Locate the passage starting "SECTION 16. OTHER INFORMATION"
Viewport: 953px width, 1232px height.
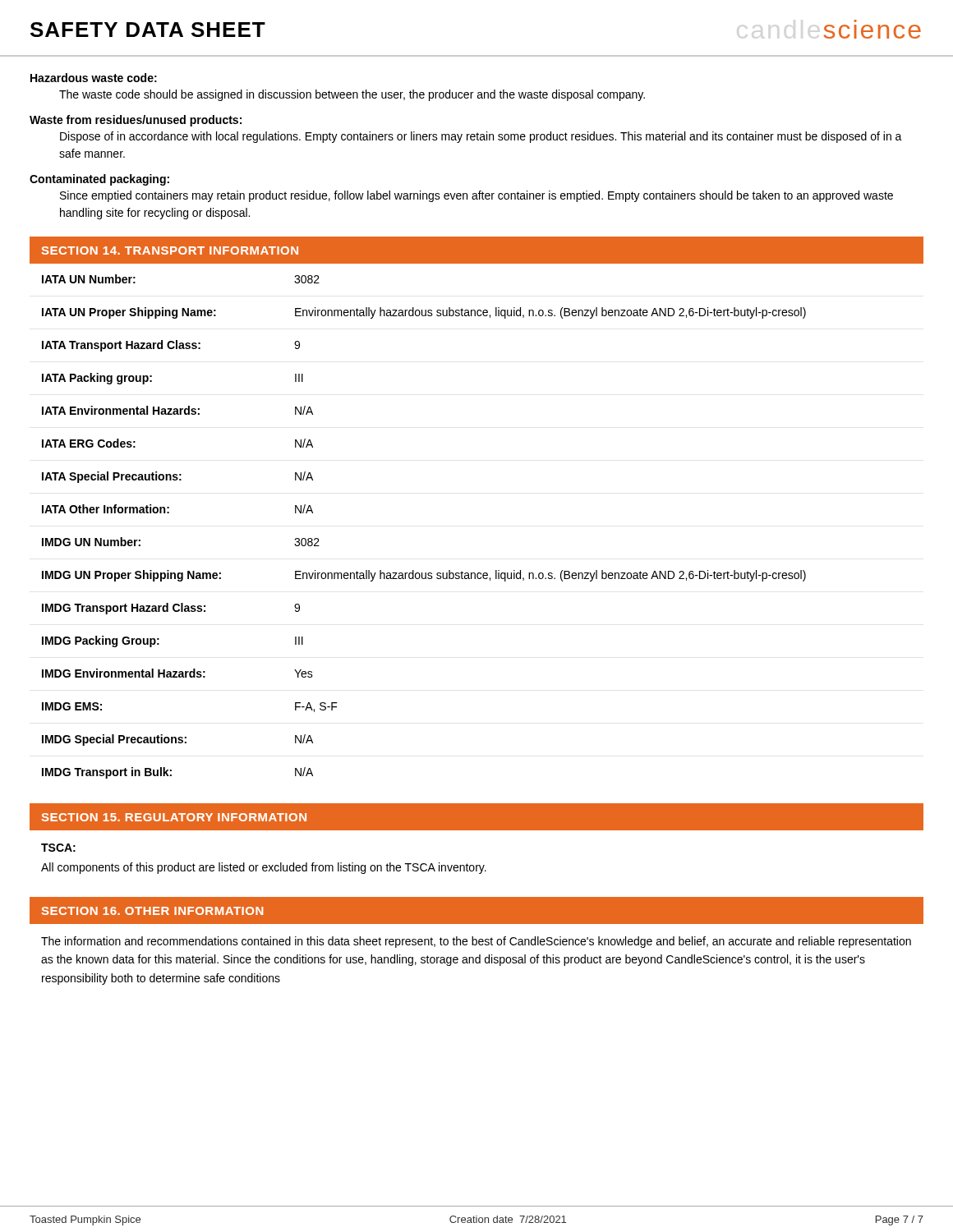[153, 910]
